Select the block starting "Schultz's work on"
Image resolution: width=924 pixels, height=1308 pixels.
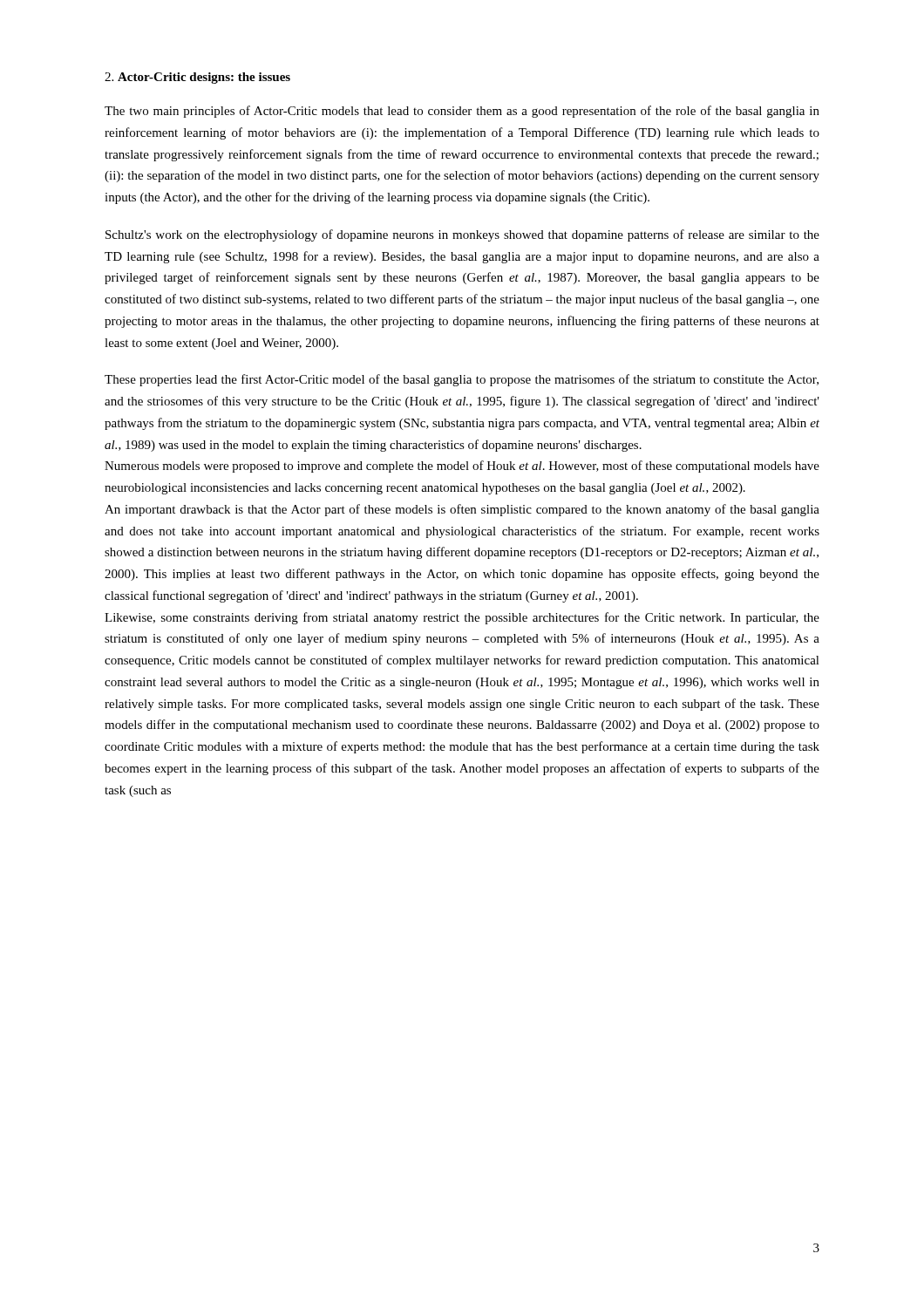[x=462, y=288]
